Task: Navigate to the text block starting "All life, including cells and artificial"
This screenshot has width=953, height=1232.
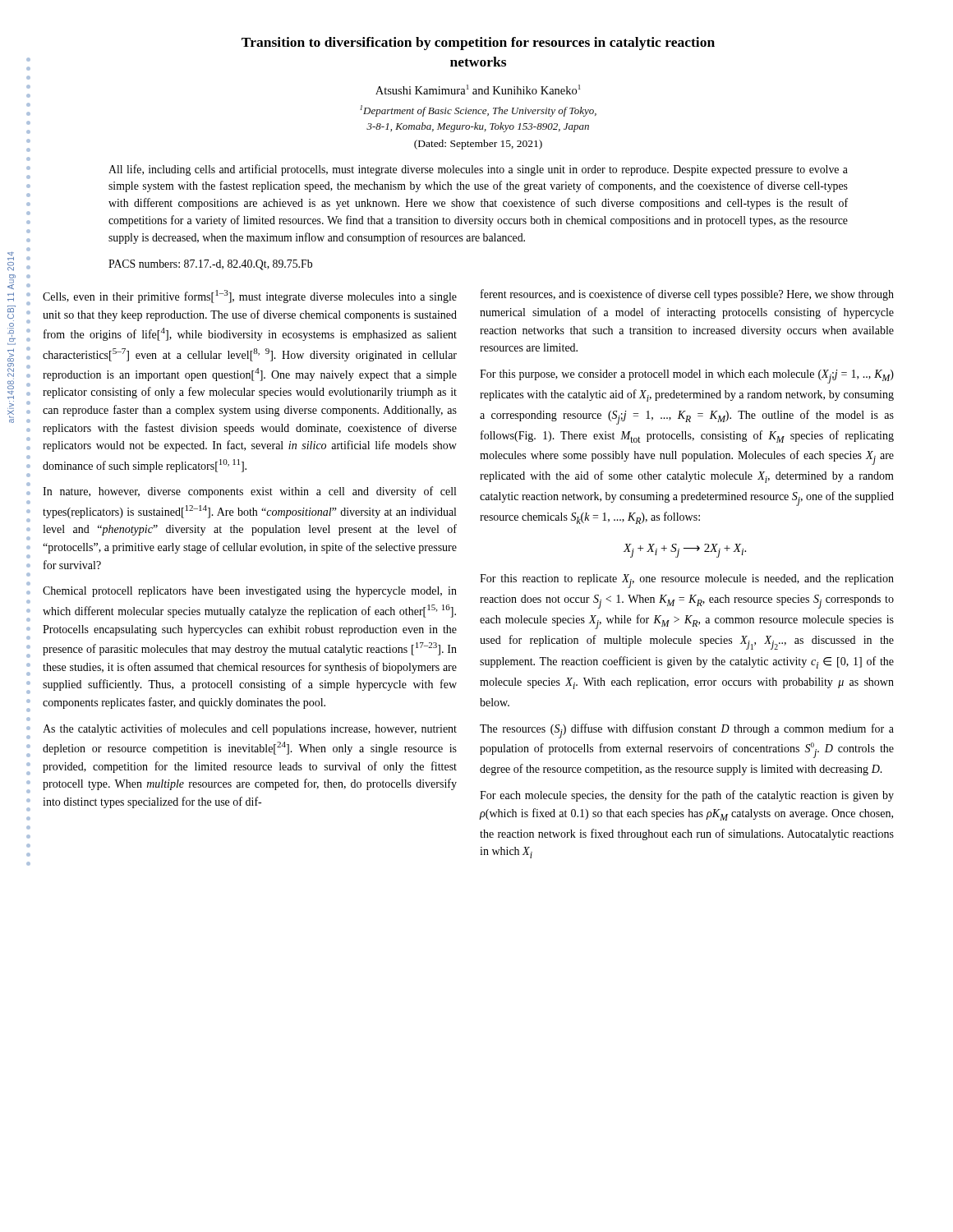Action: (x=478, y=203)
